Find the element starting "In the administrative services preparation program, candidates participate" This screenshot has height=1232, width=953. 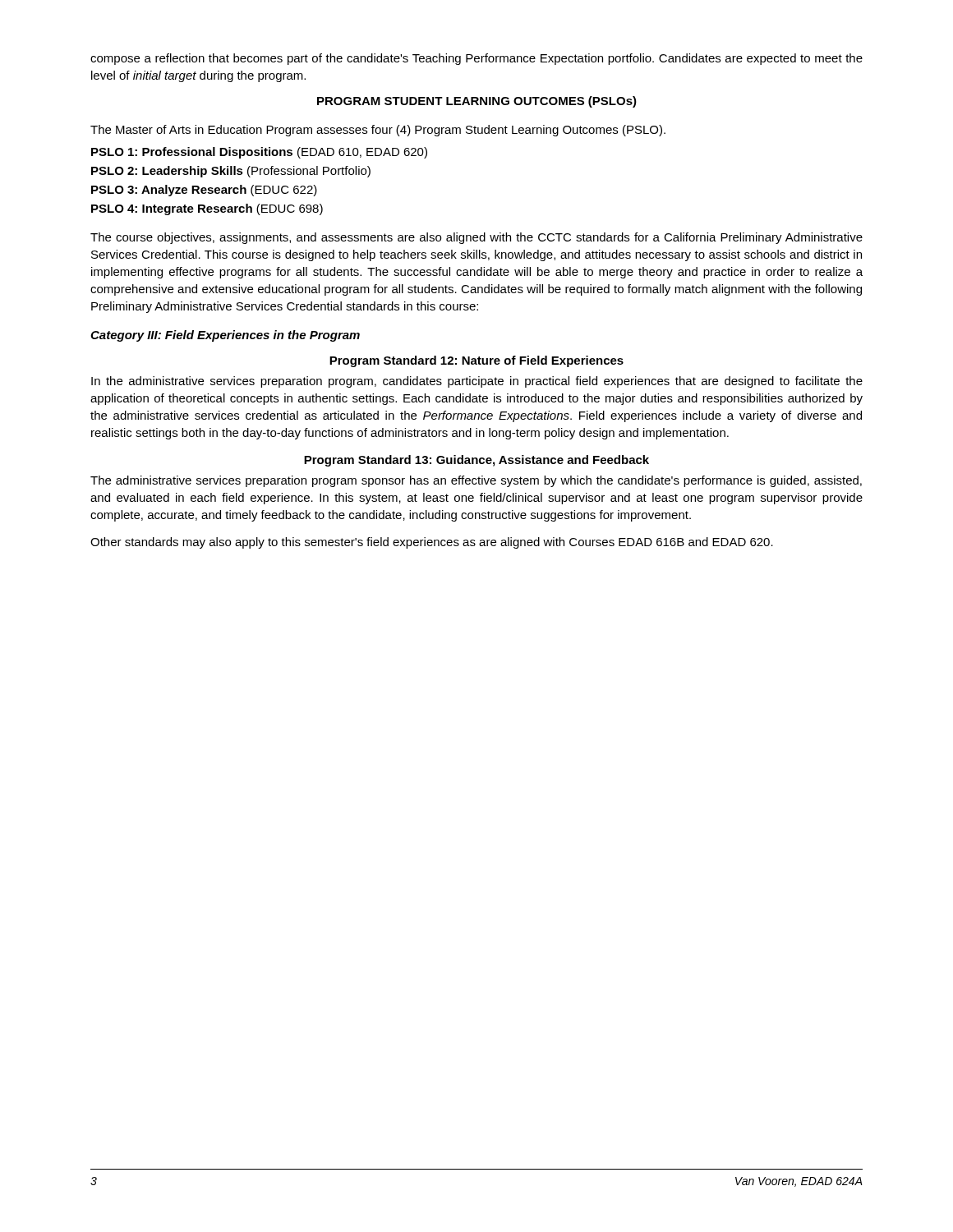click(x=476, y=407)
